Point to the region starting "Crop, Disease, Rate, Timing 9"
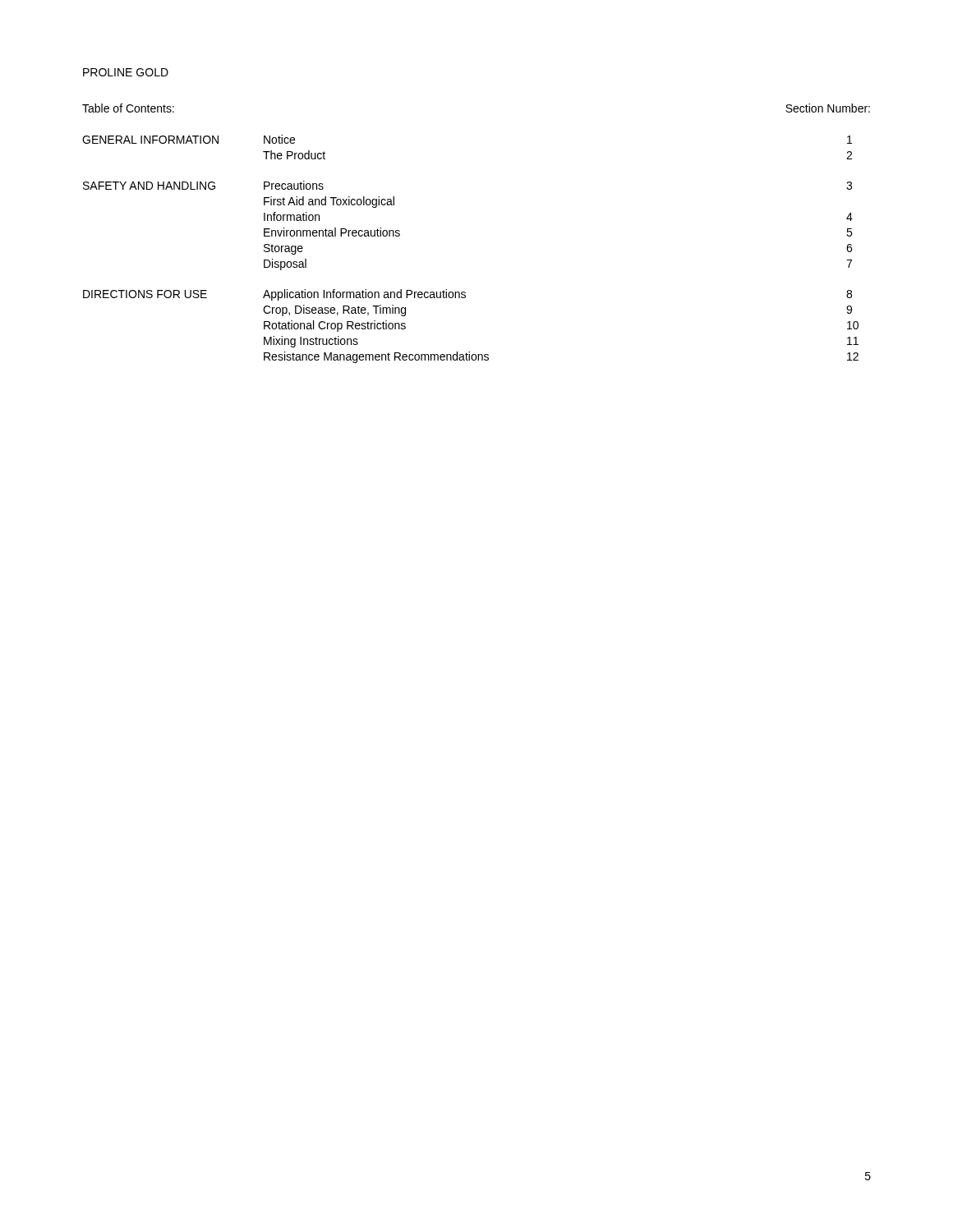 pyautogui.click(x=327, y=310)
